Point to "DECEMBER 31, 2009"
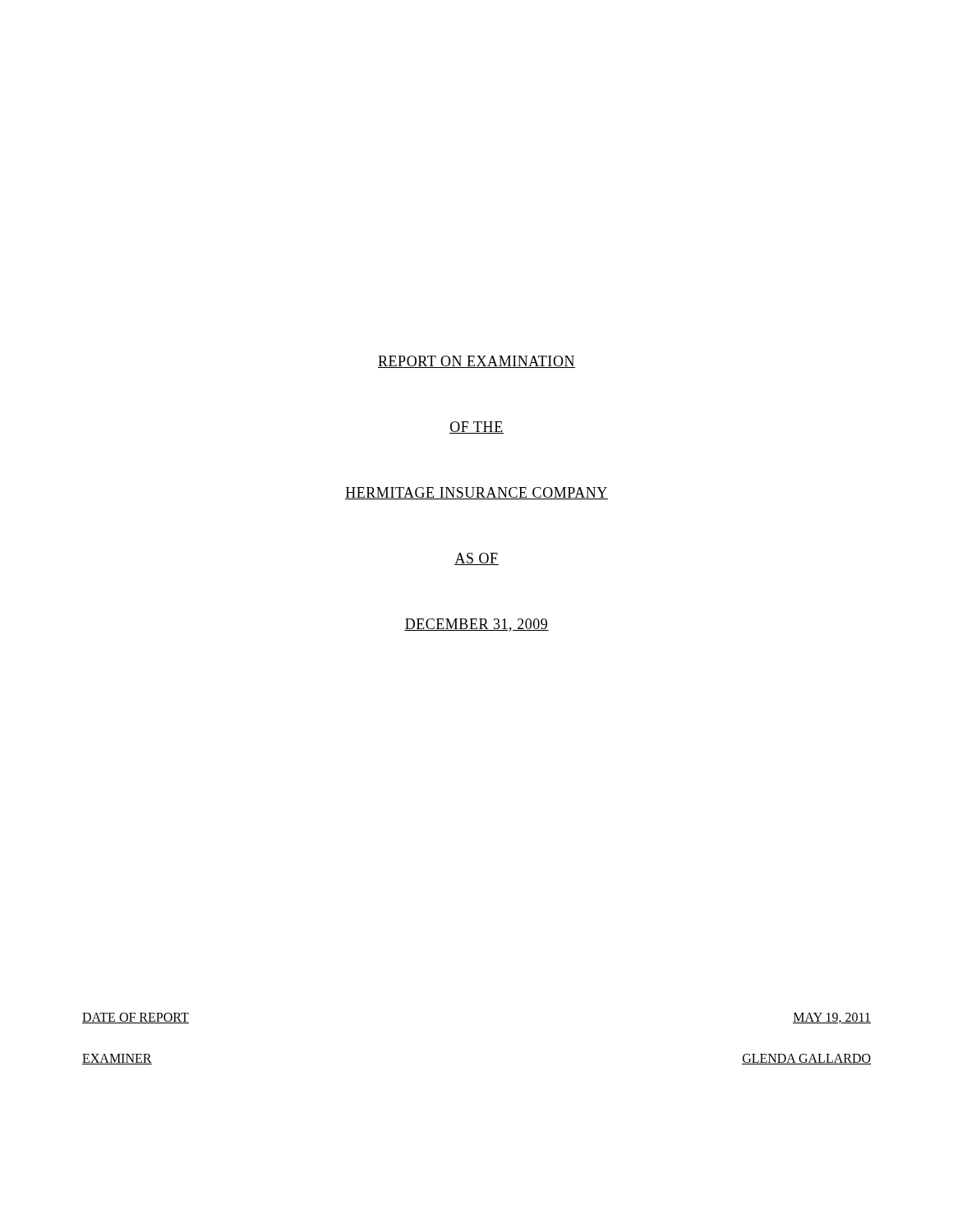The height and width of the screenshot is (1232, 953). coord(476,624)
